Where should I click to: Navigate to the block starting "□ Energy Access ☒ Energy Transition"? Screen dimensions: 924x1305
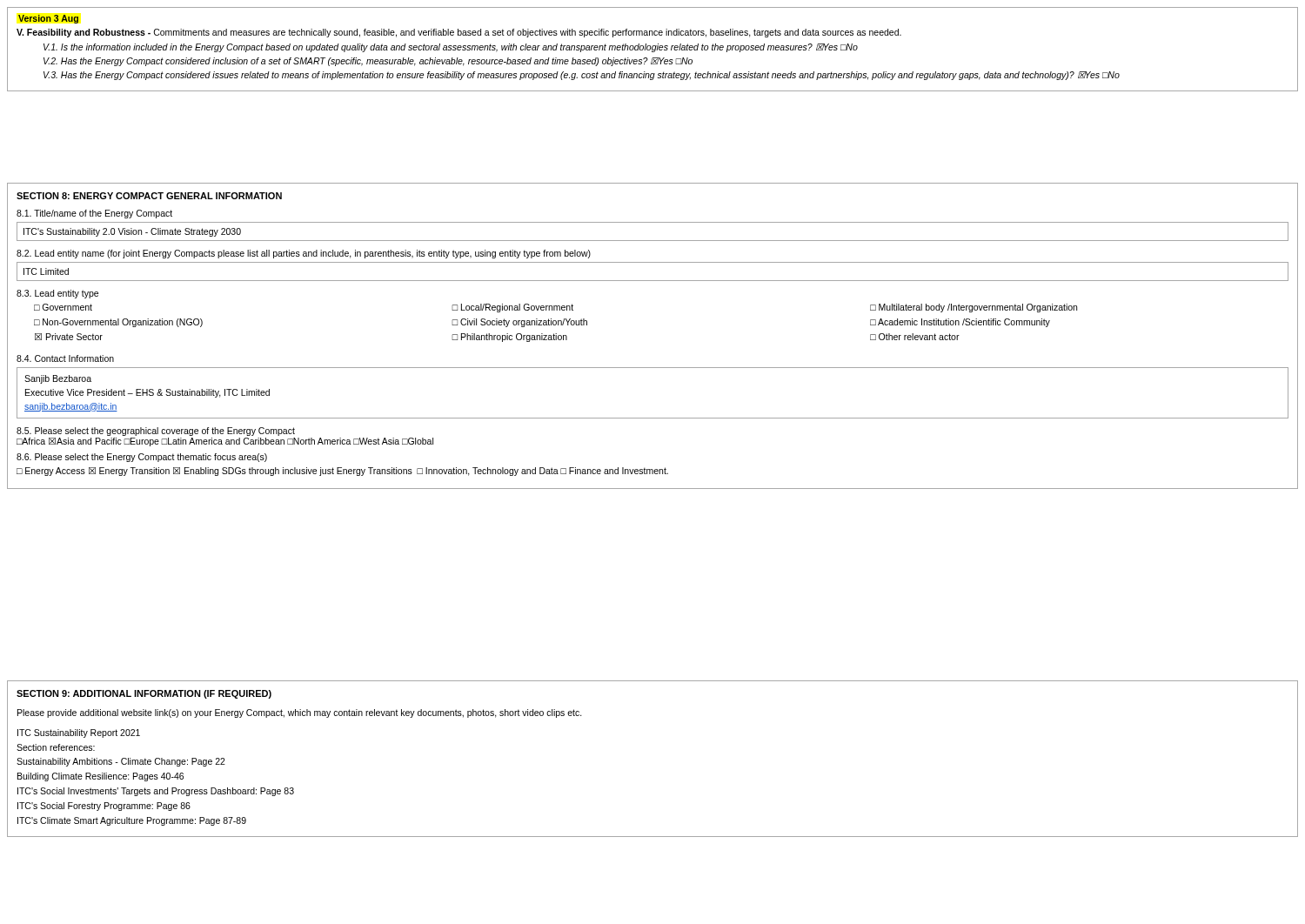coord(343,471)
